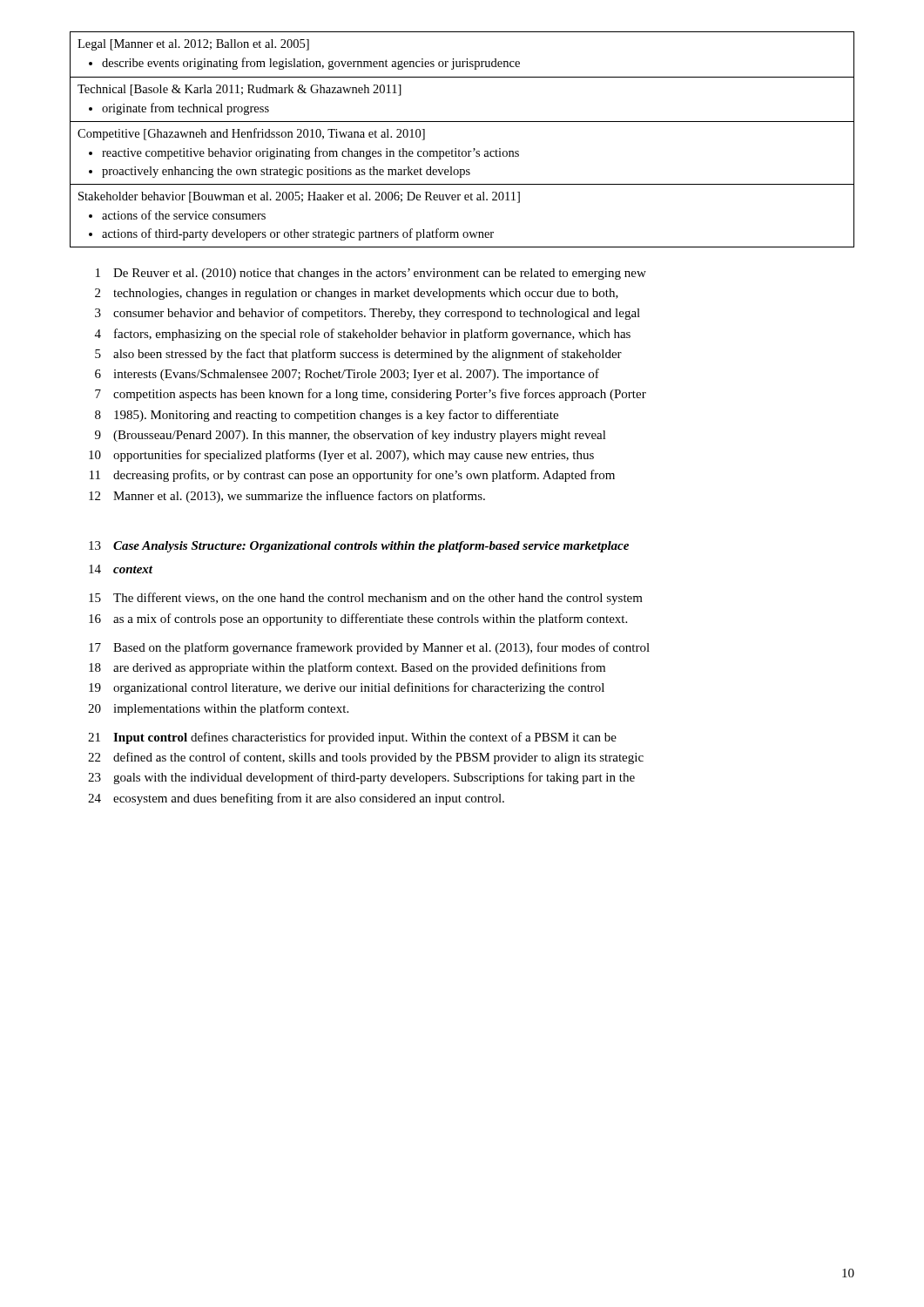The width and height of the screenshot is (924, 1307).
Task: Click on the region starting "1 De Reuver"
Action: [x=462, y=385]
